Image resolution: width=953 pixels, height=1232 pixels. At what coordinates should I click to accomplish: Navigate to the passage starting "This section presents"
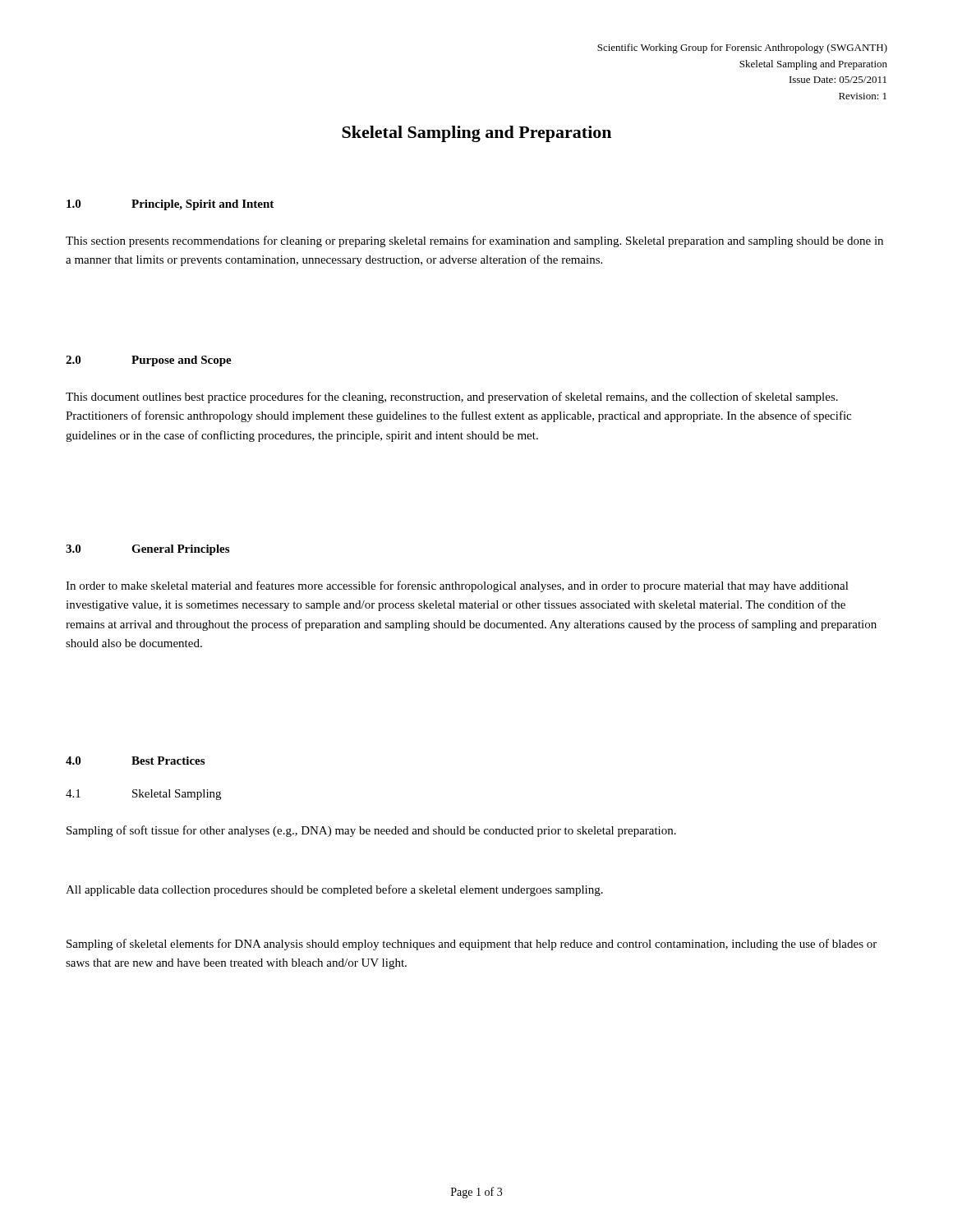point(476,251)
